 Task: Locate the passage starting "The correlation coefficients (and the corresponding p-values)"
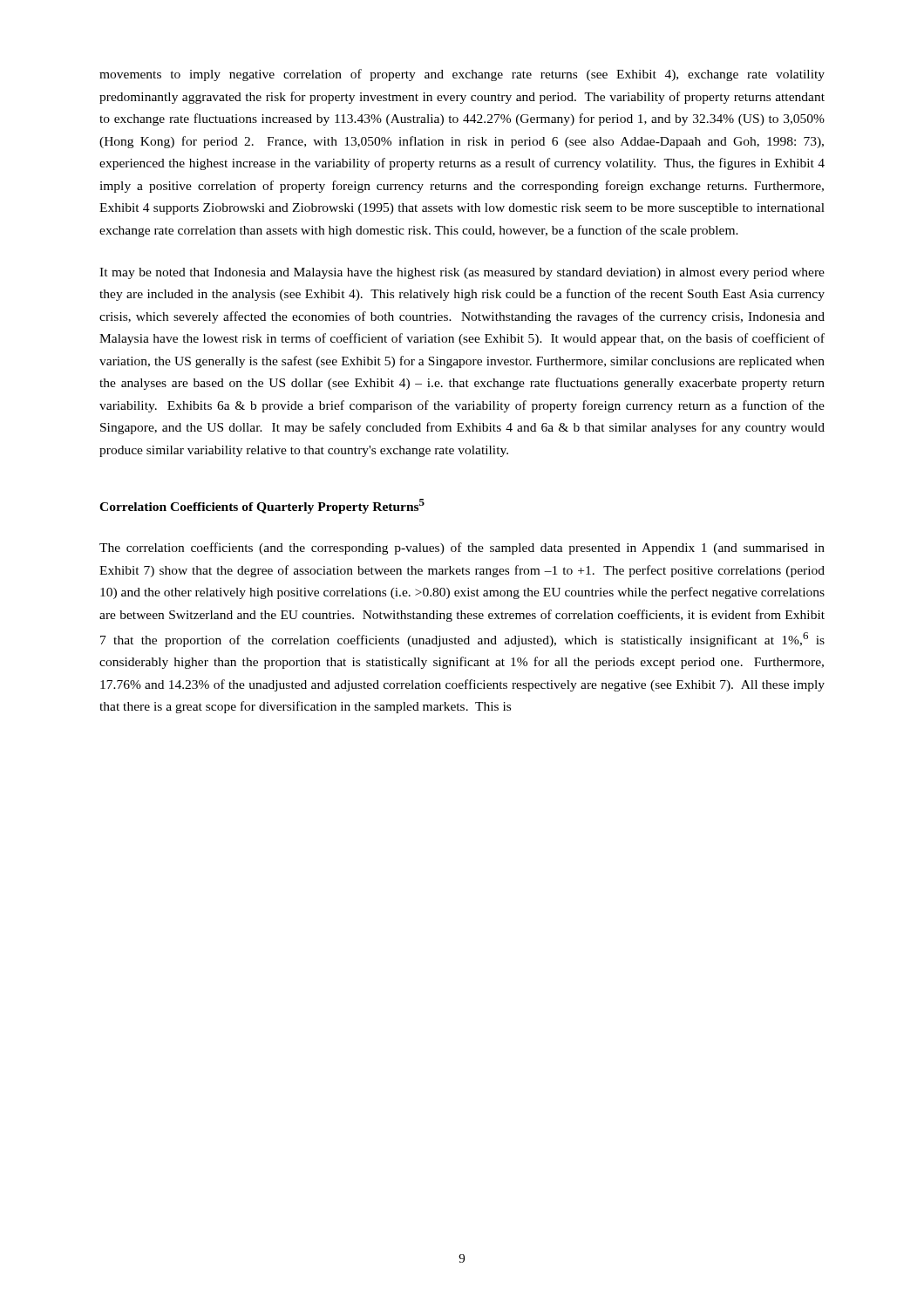point(462,627)
